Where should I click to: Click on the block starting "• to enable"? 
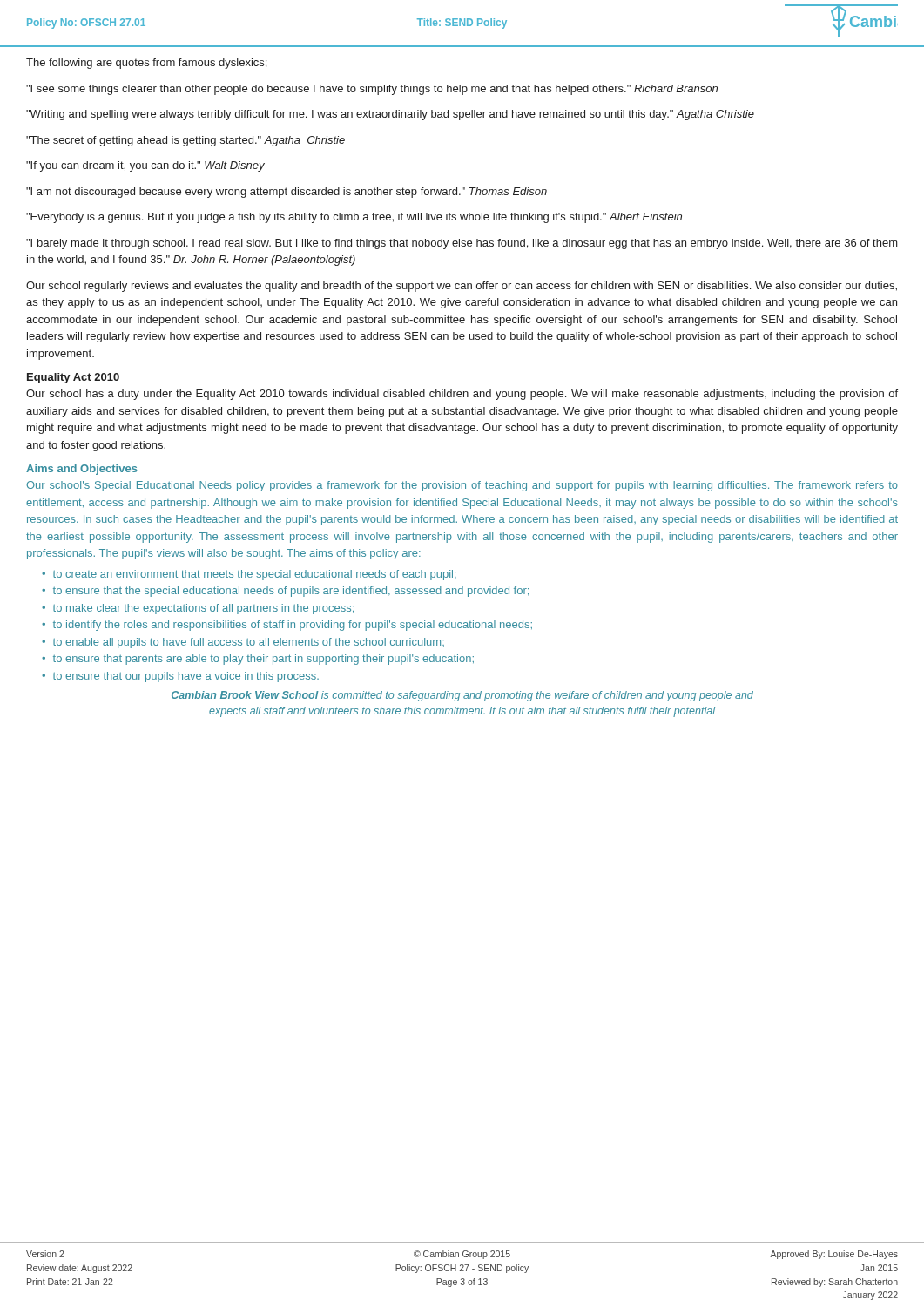(243, 641)
